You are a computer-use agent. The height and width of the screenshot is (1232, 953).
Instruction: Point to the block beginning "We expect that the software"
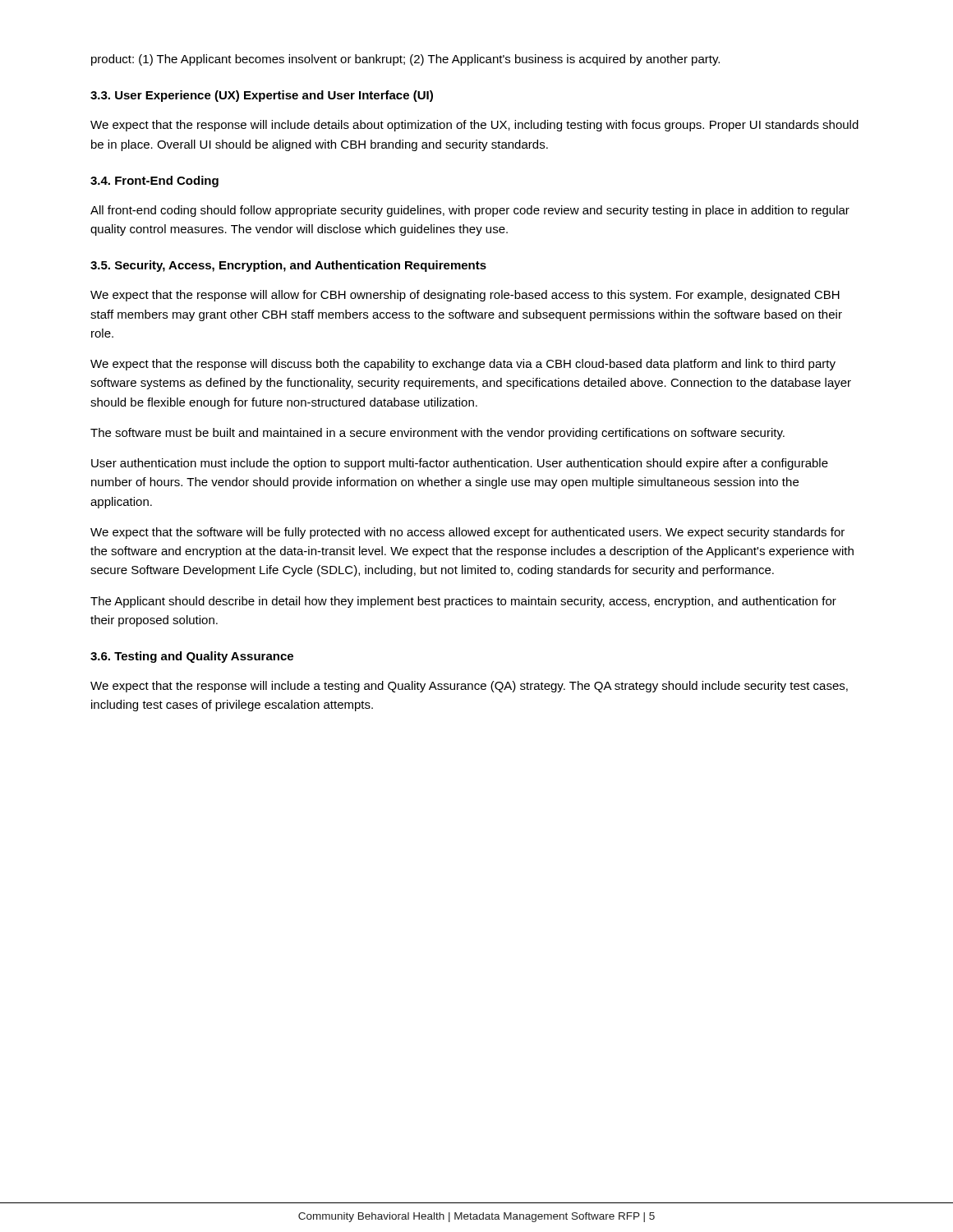click(x=476, y=551)
